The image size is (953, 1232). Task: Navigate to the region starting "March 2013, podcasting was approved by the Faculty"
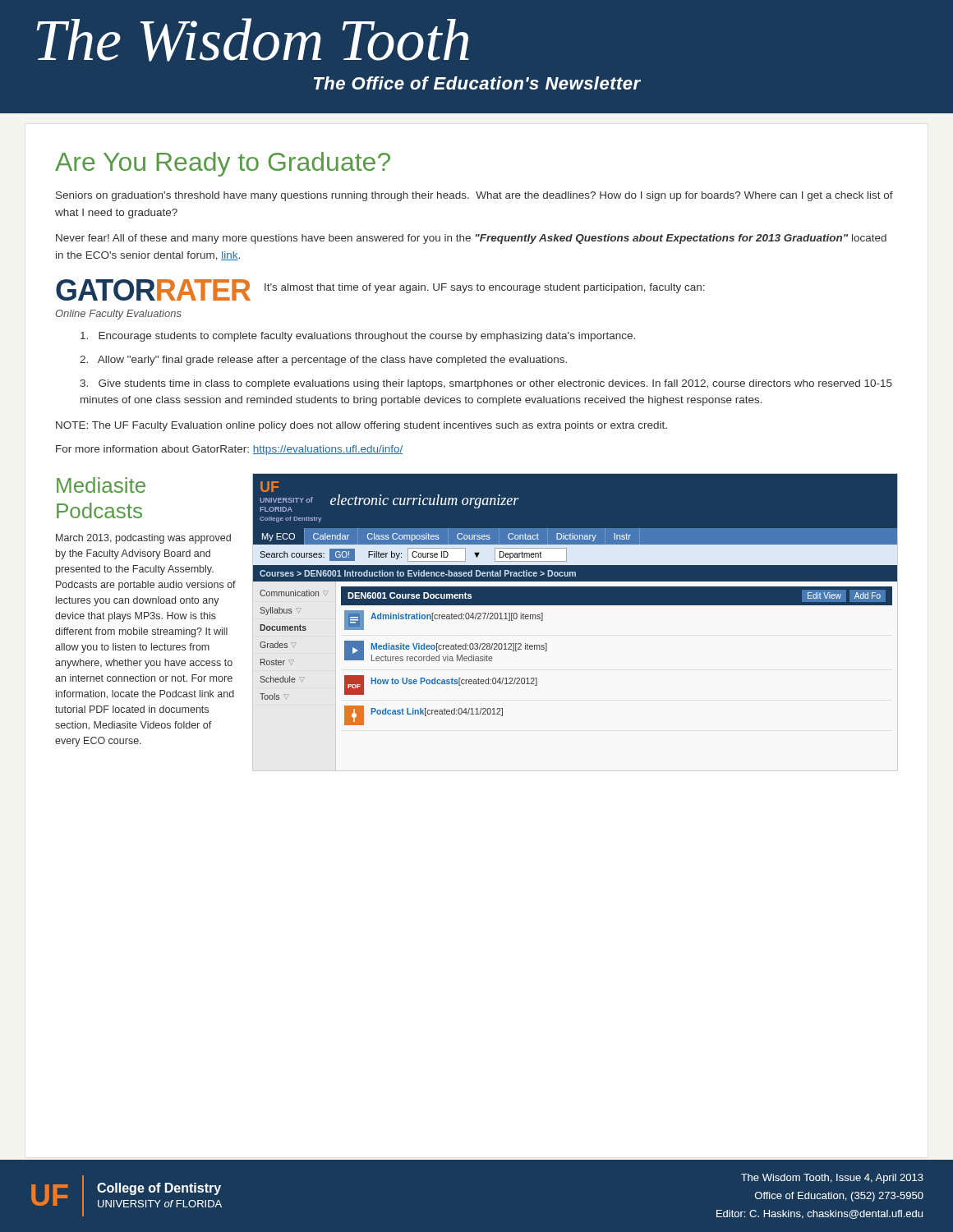(x=145, y=640)
